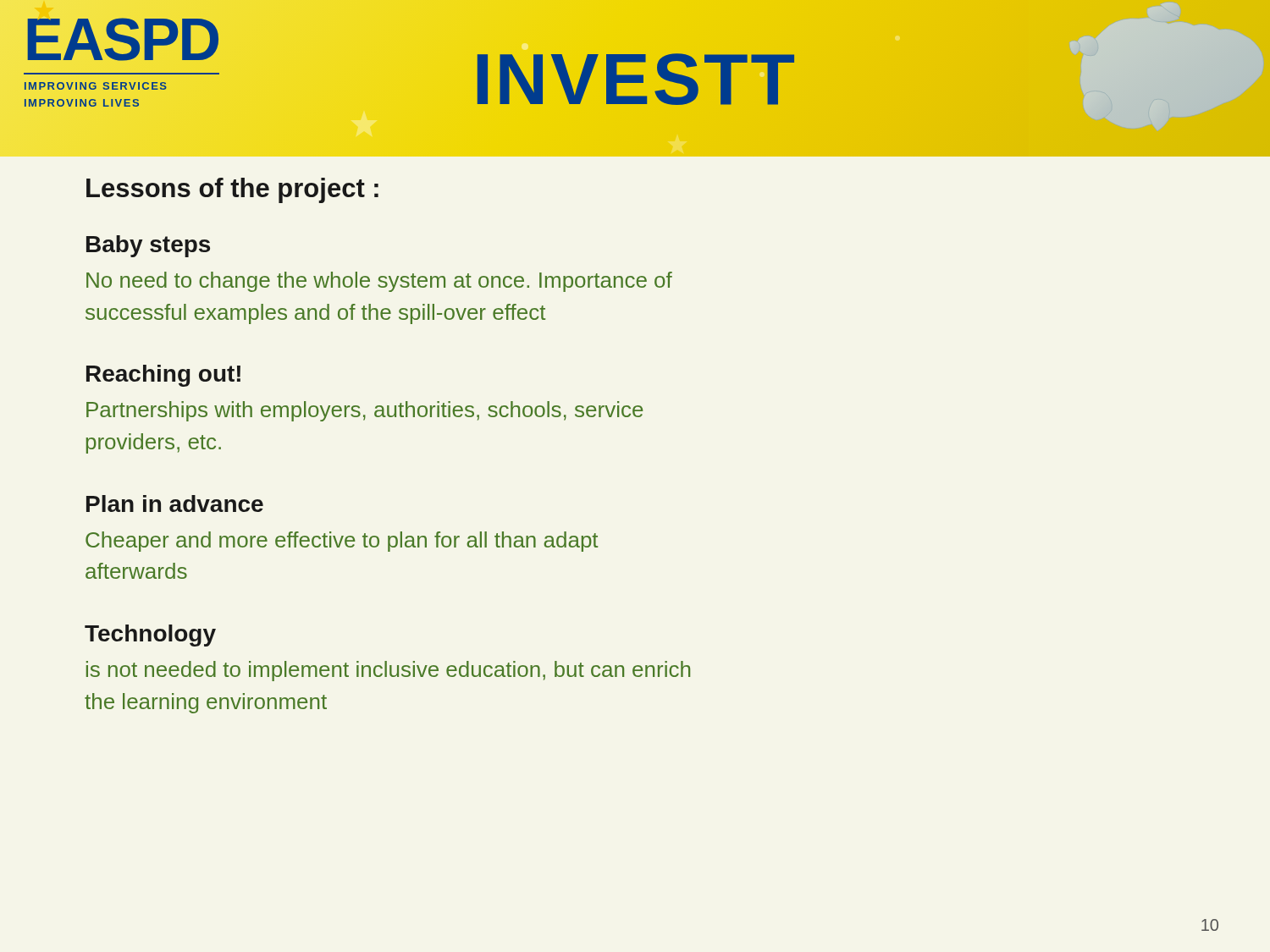Click on the passage starting "Lessons of the"
Image resolution: width=1270 pixels, height=952 pixels.
tap(233, 188)
